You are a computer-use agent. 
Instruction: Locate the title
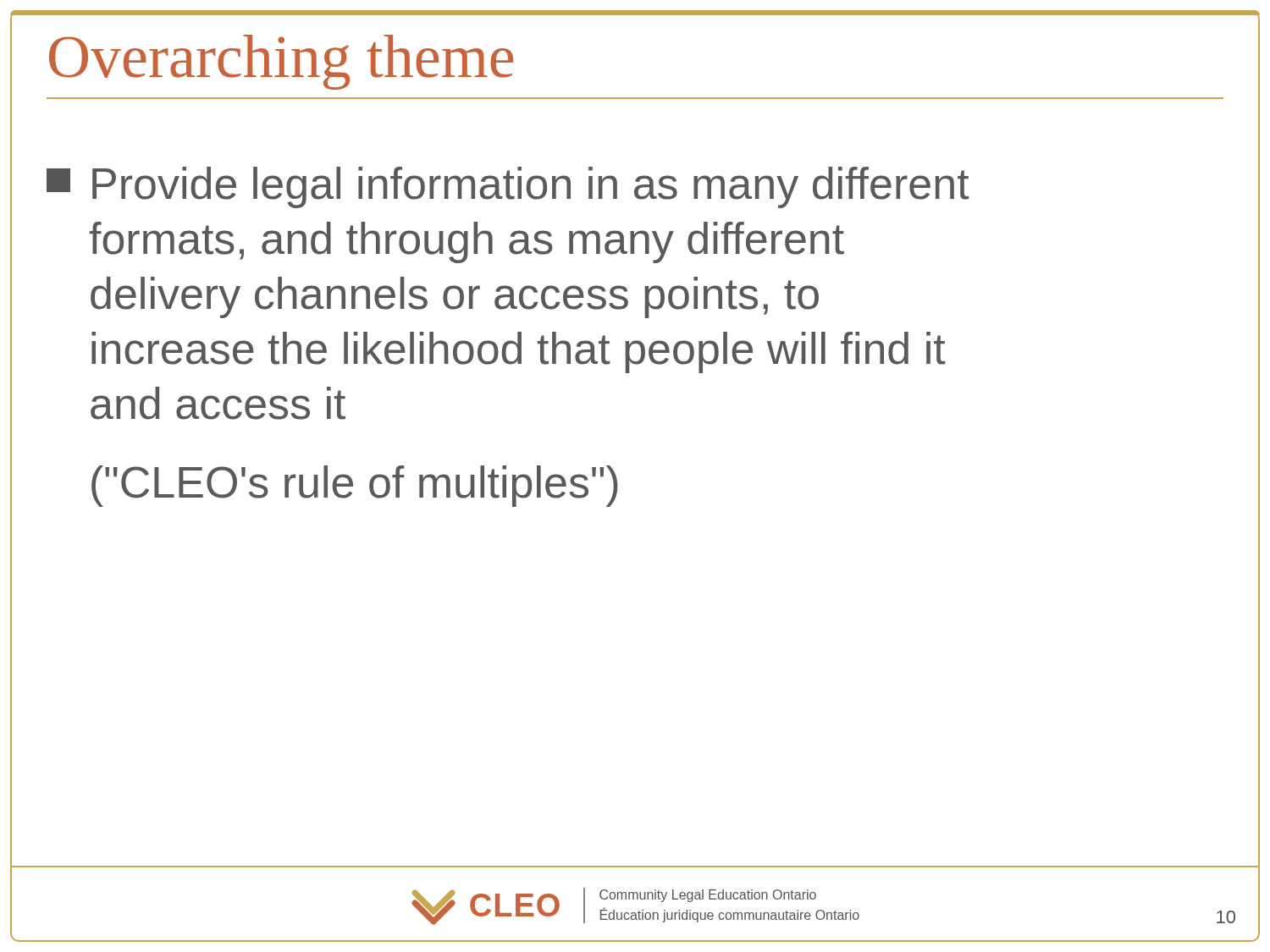(635, 61)
